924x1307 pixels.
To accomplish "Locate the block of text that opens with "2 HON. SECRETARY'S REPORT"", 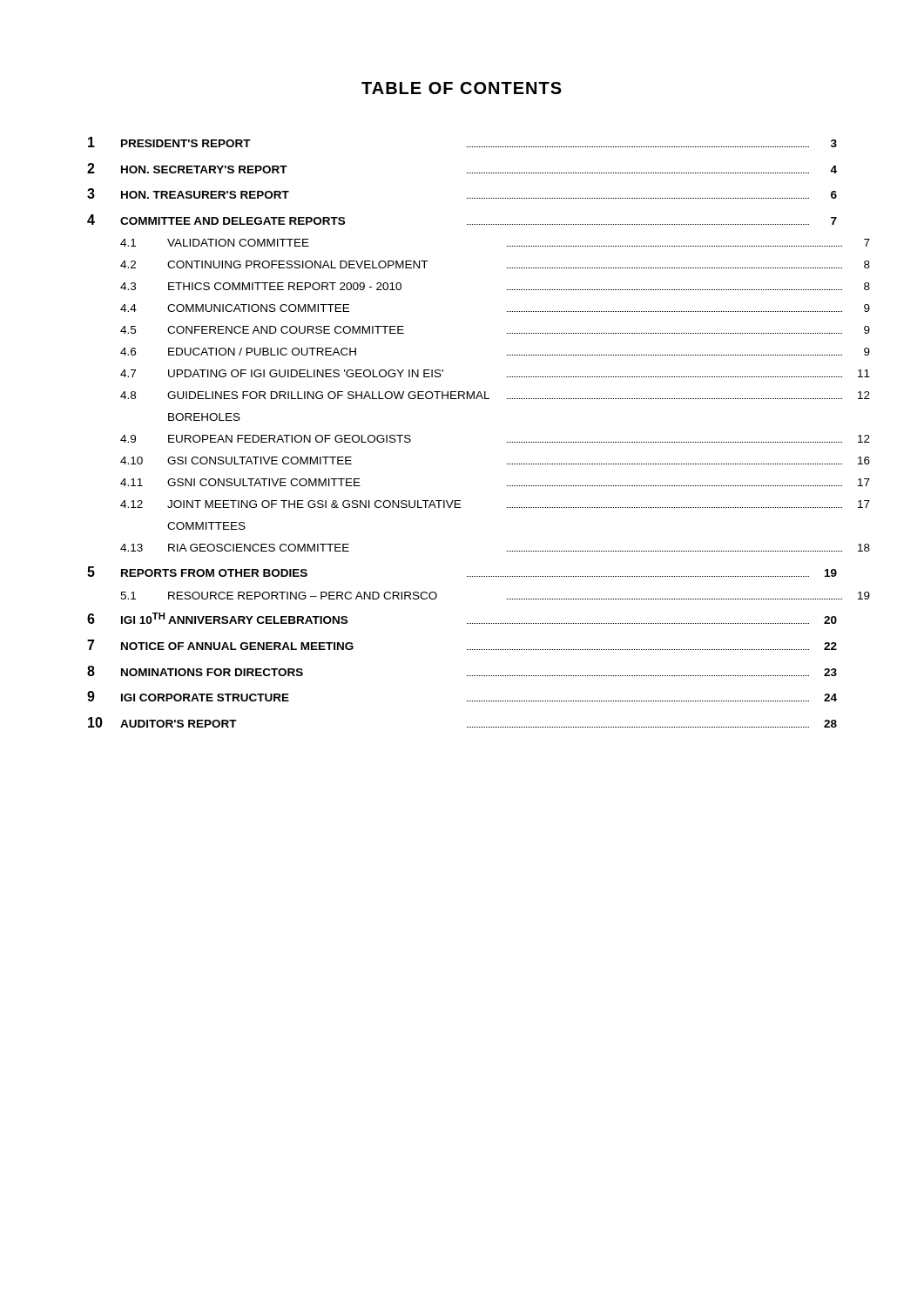I will [x=462, y=169].
